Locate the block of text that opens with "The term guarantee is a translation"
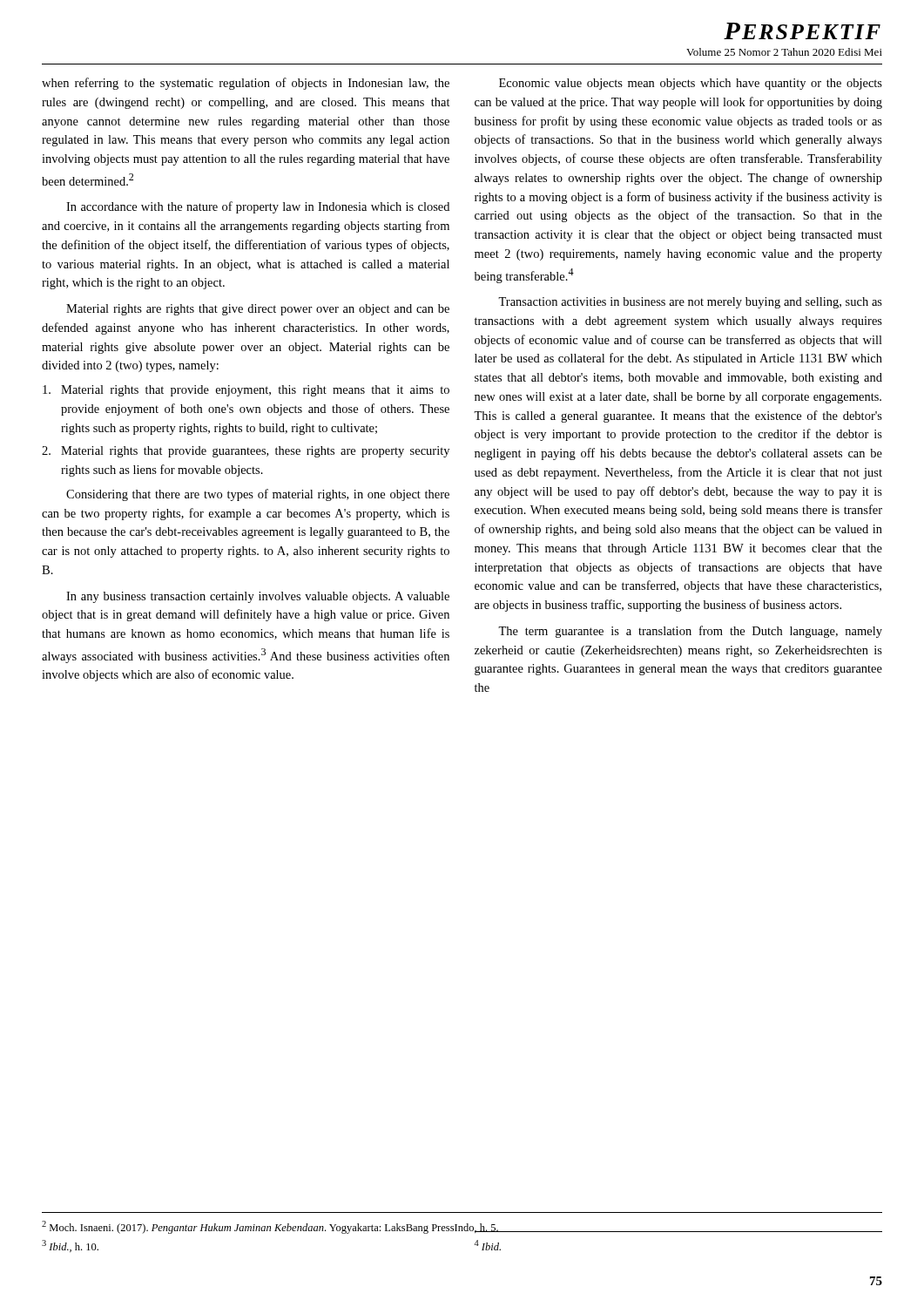 678,660
